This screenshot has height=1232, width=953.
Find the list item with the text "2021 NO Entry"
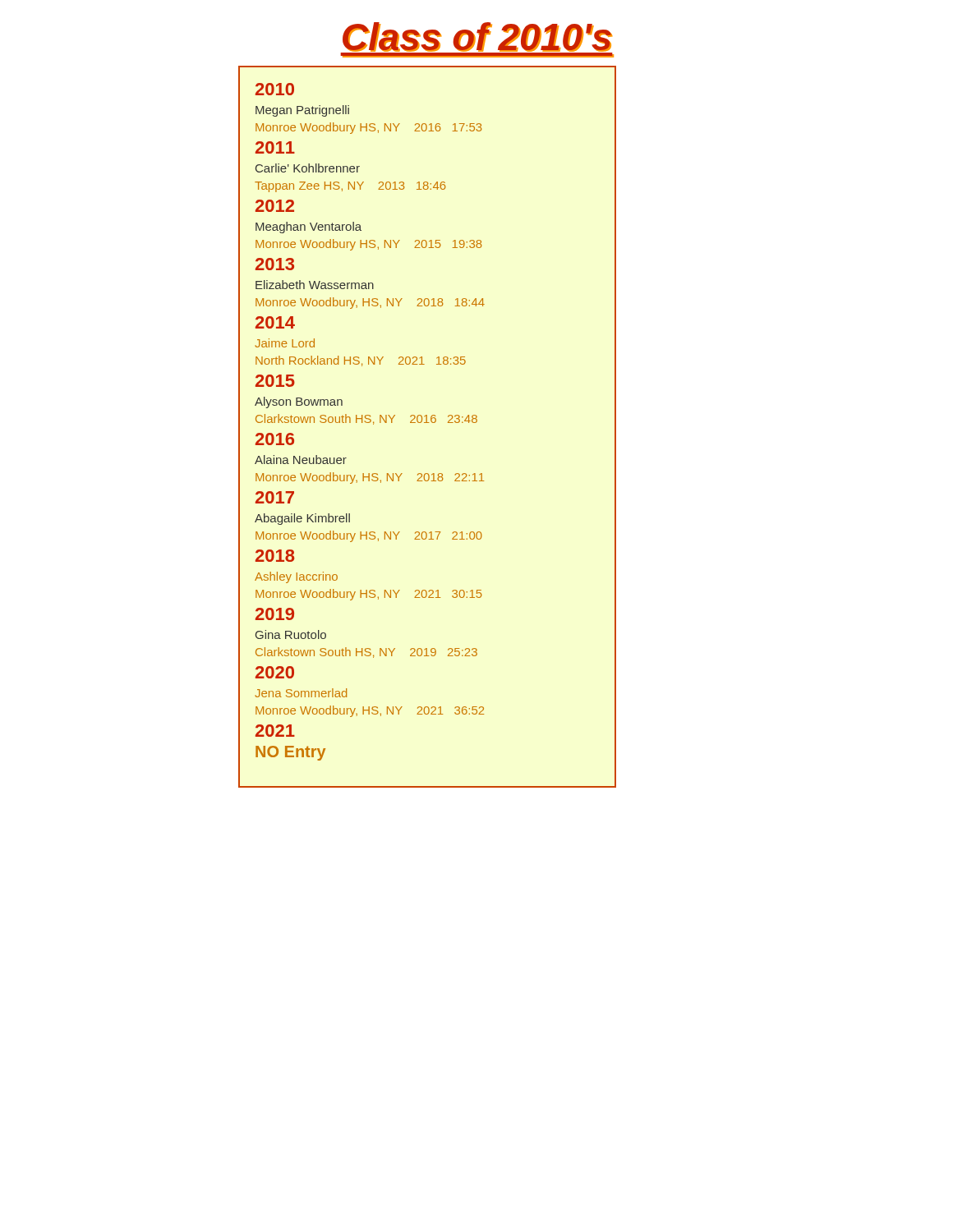tap(275, 731)
